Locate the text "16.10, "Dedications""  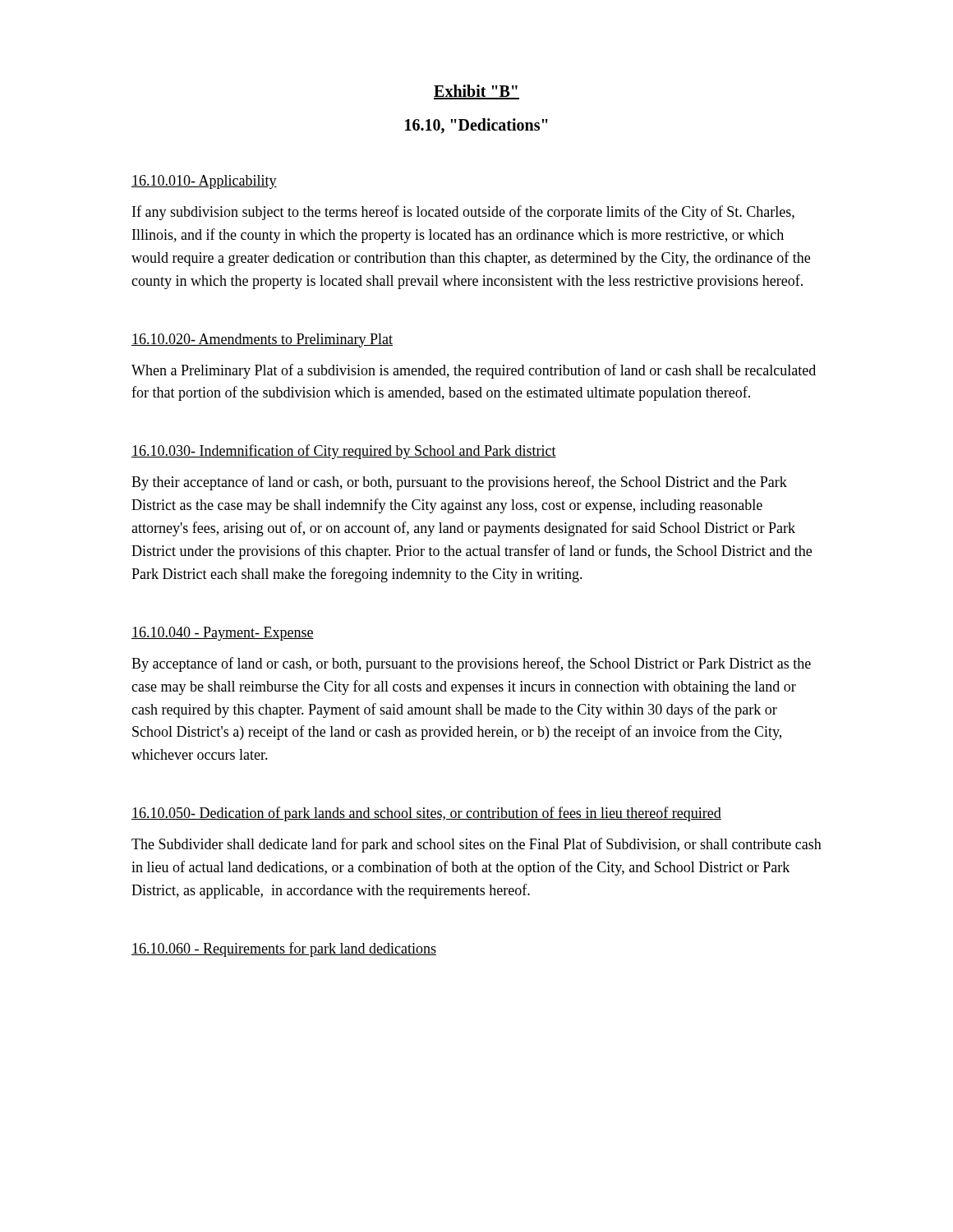click(476, 125)
